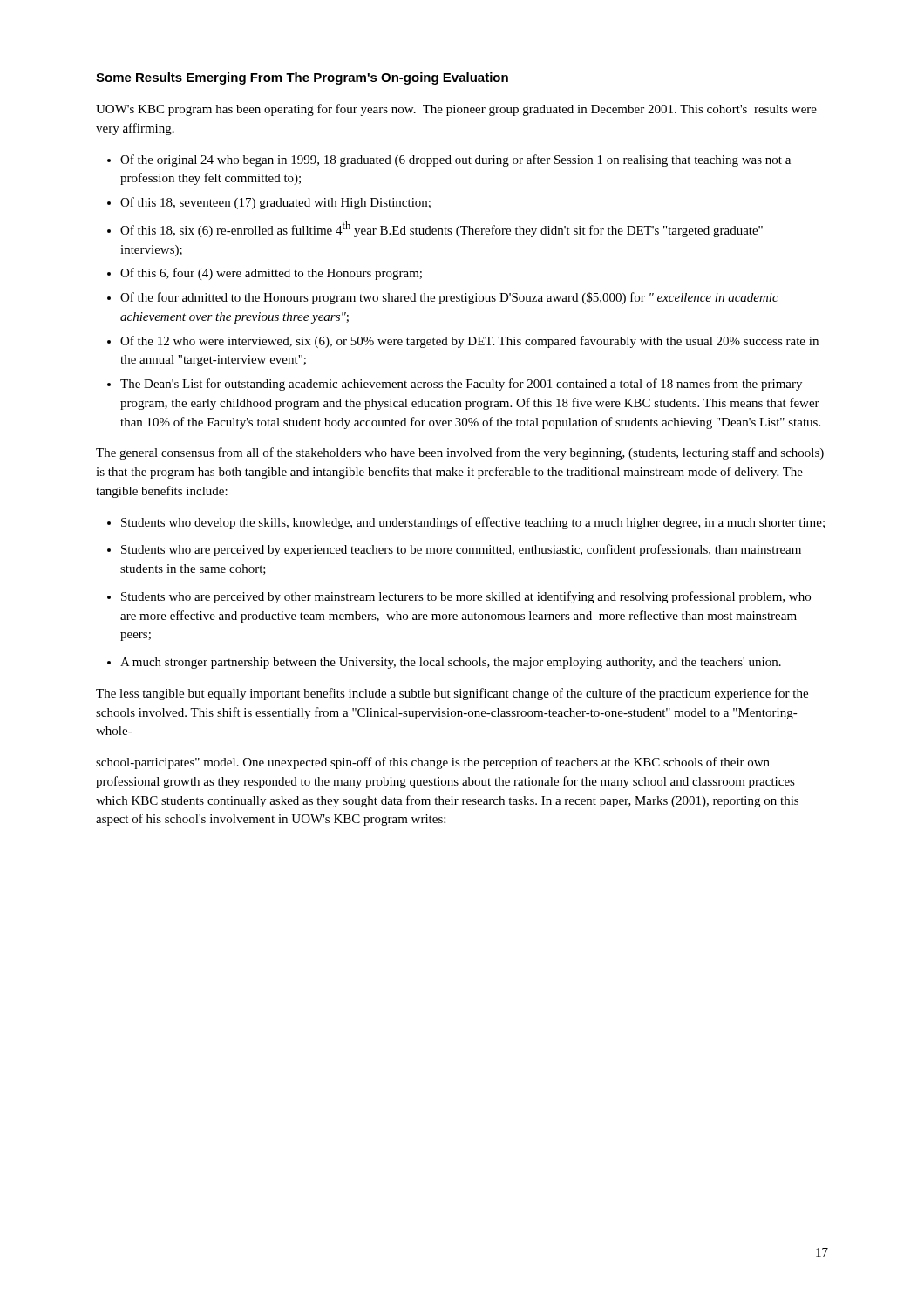The height and width of the screenshot is (1308, 924).
Task: Click on the block starting "Of the four admitted to the"
Action: (449, 307)
